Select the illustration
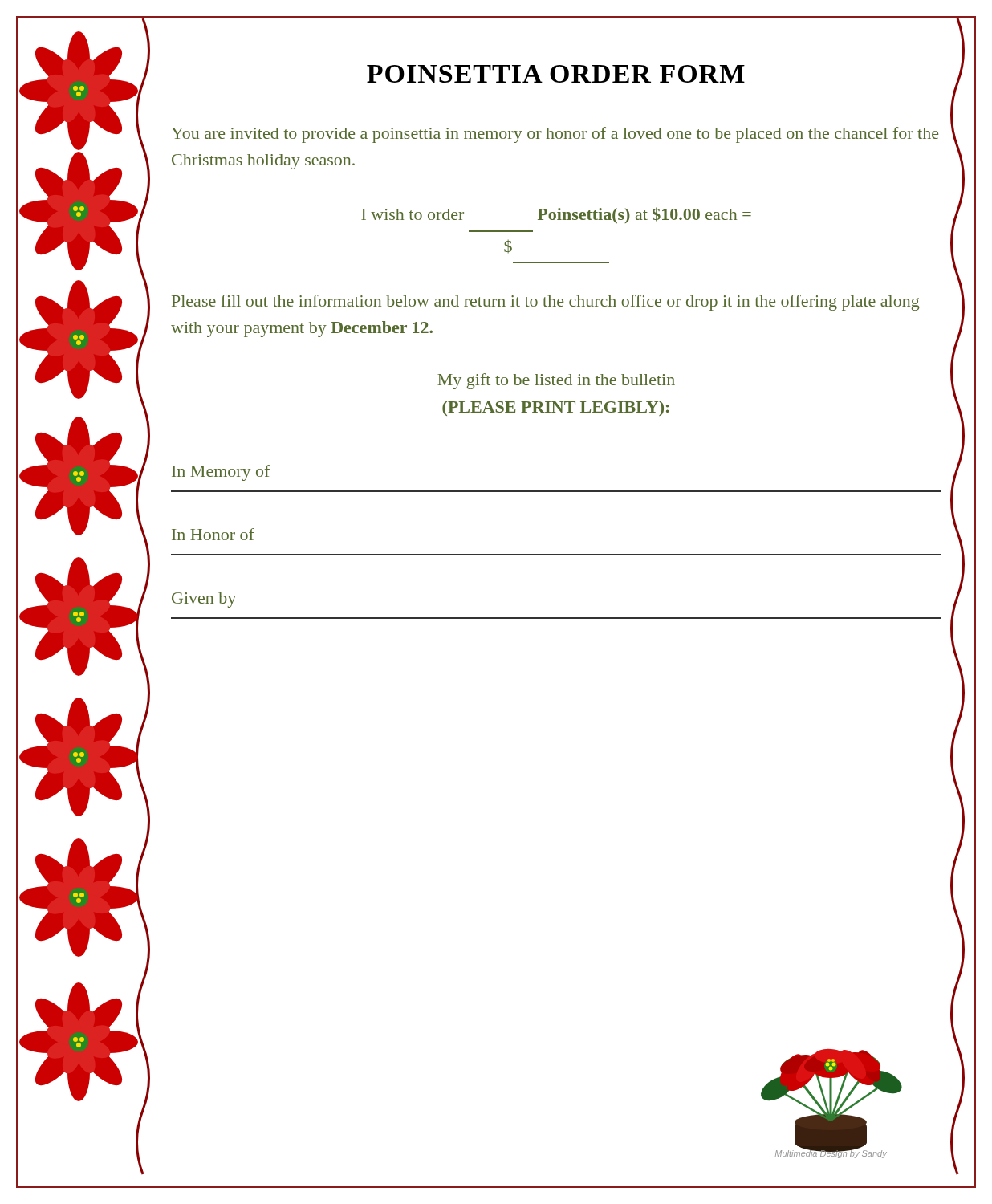Viewport: 992px width, 1204px height. tap(831, 1082)
